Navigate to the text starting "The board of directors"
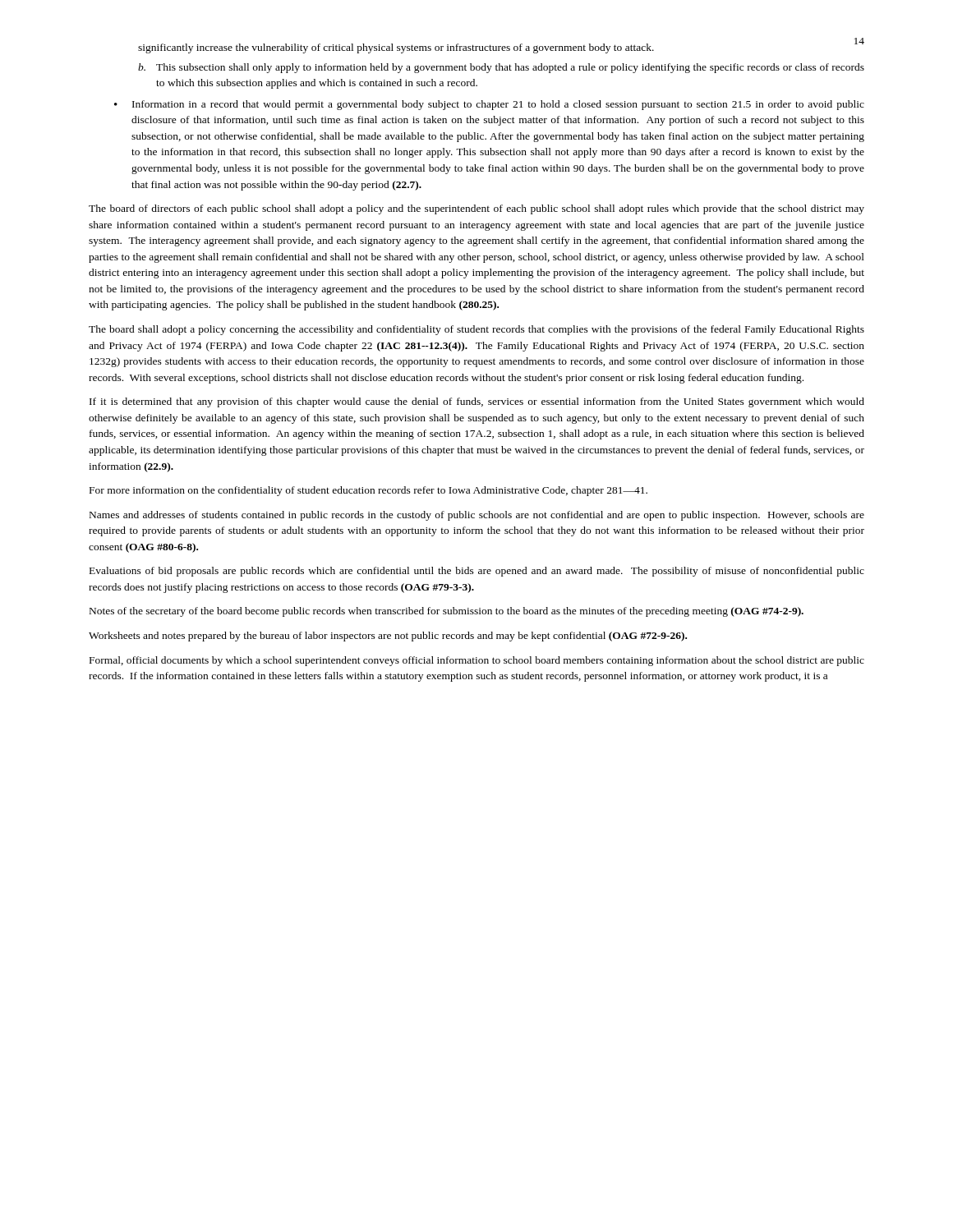Image resolution: width=953 pixels, height=1232 pixels. coord(476,256)
